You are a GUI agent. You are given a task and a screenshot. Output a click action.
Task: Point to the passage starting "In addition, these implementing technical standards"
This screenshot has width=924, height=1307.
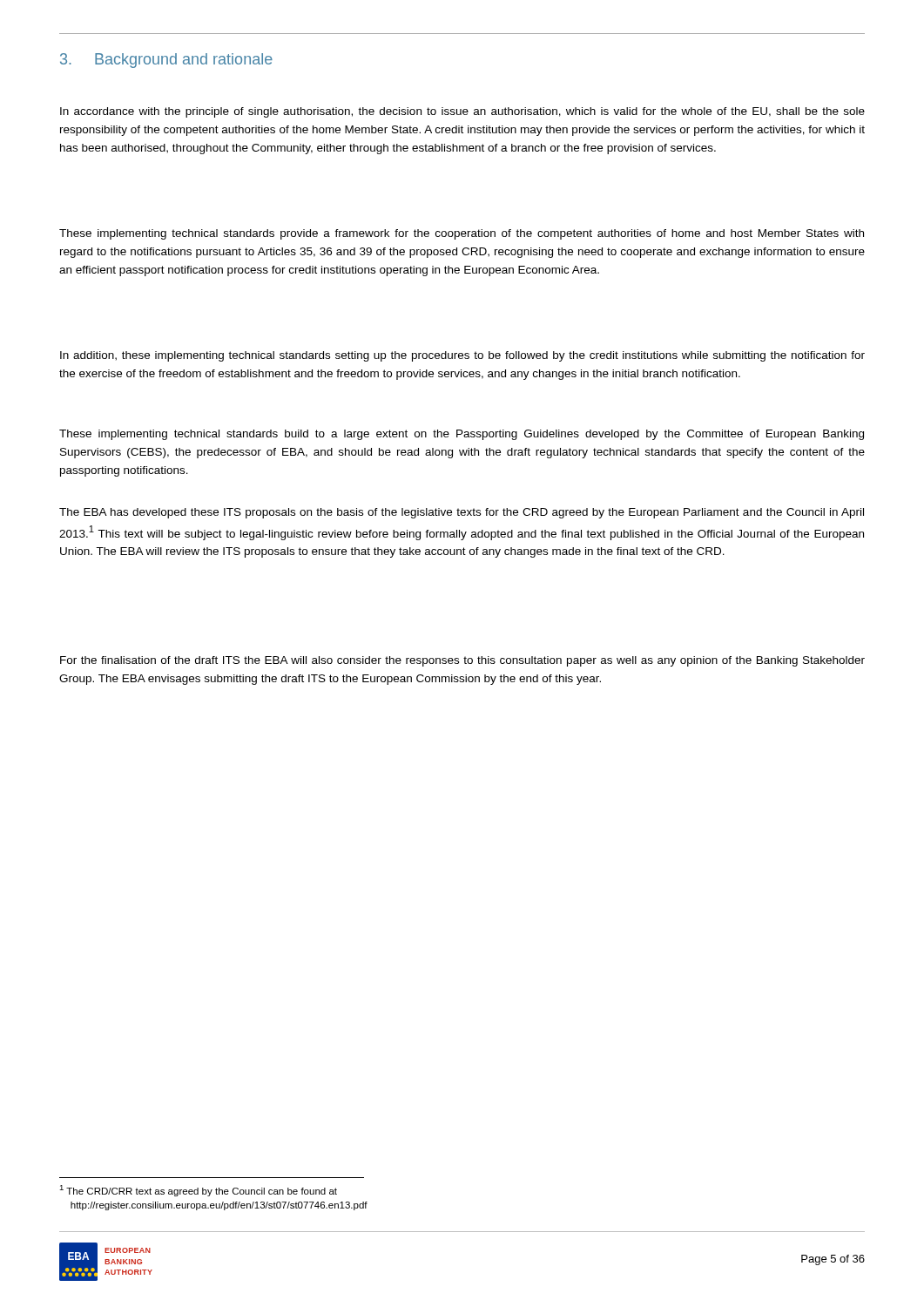(462, 364)
